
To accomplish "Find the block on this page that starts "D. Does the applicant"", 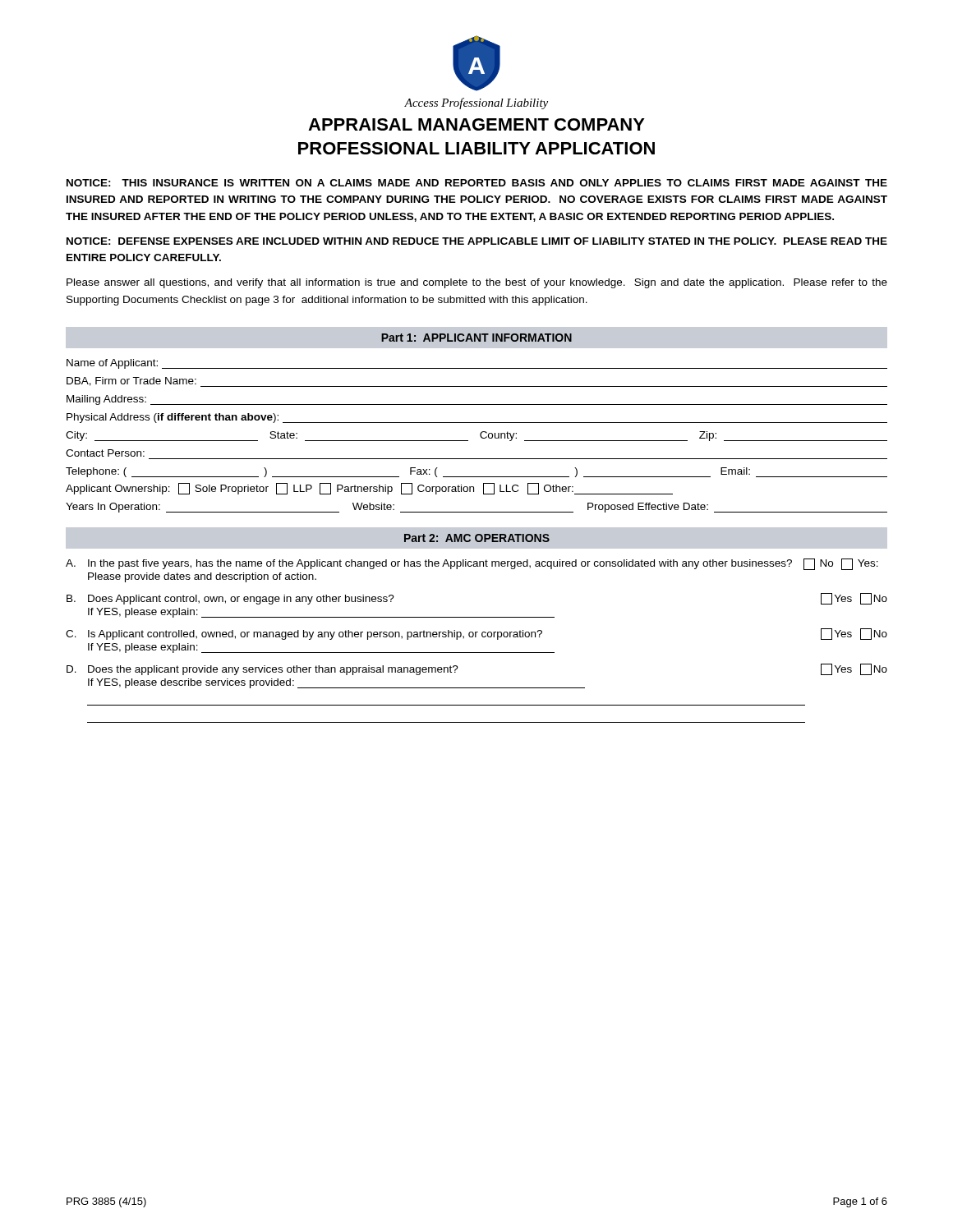I will pos(476,693).
